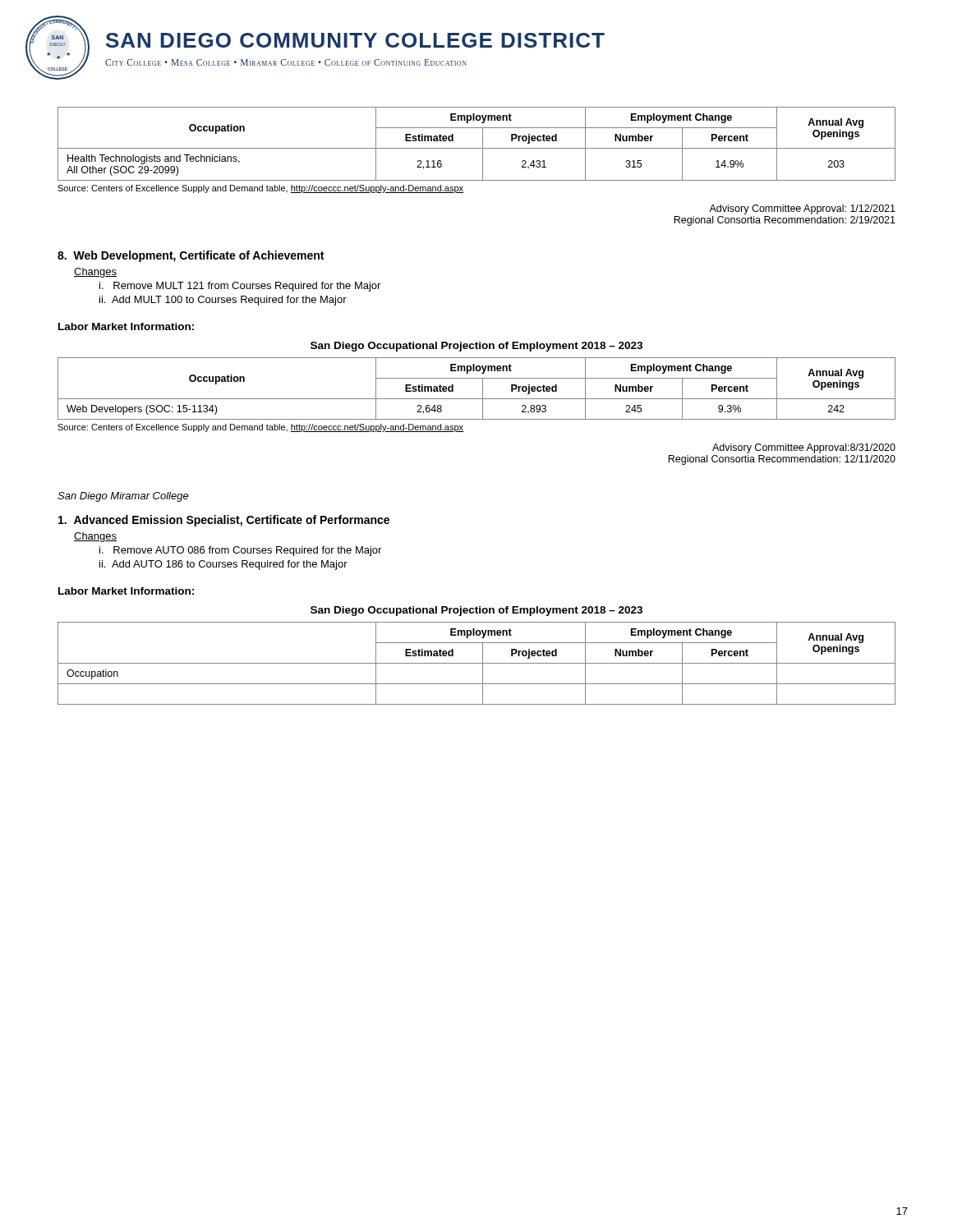Where does it say "1. Advanced Emission Specialist, Certificate of Performance"?

tap(224, 520)
